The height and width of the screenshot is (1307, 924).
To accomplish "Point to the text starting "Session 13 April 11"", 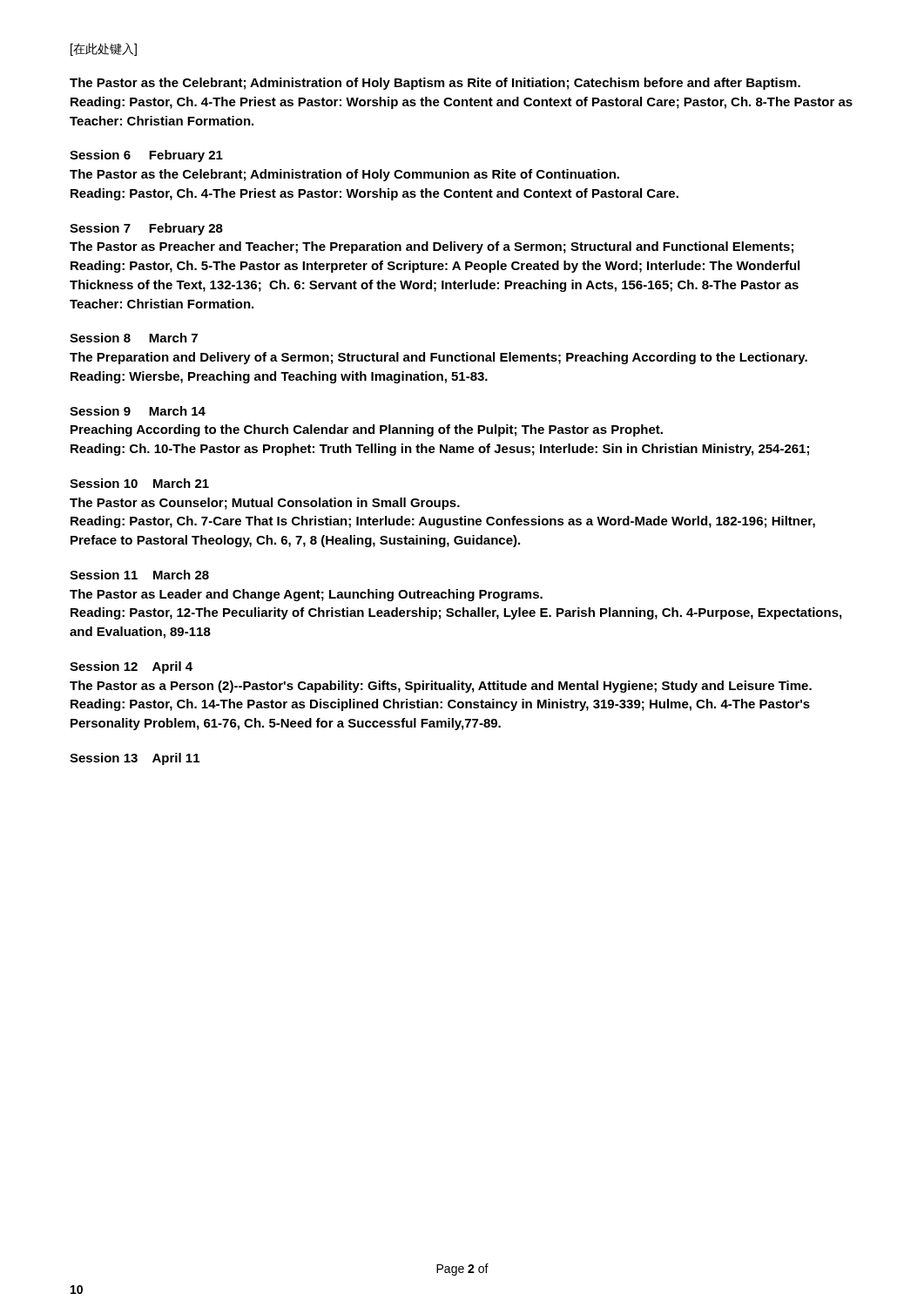I will point(135,759).
